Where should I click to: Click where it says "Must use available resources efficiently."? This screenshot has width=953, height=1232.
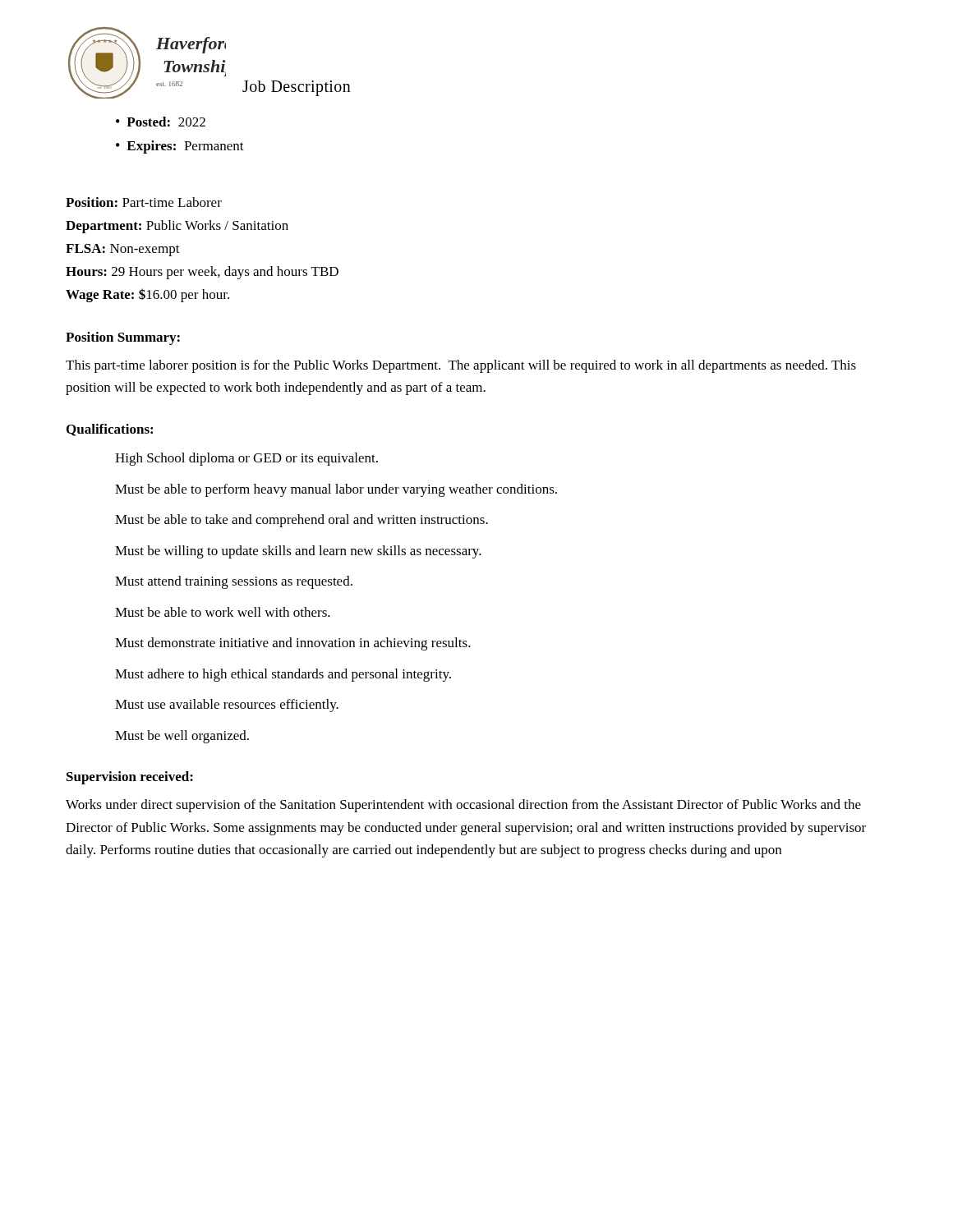point(227,705)
